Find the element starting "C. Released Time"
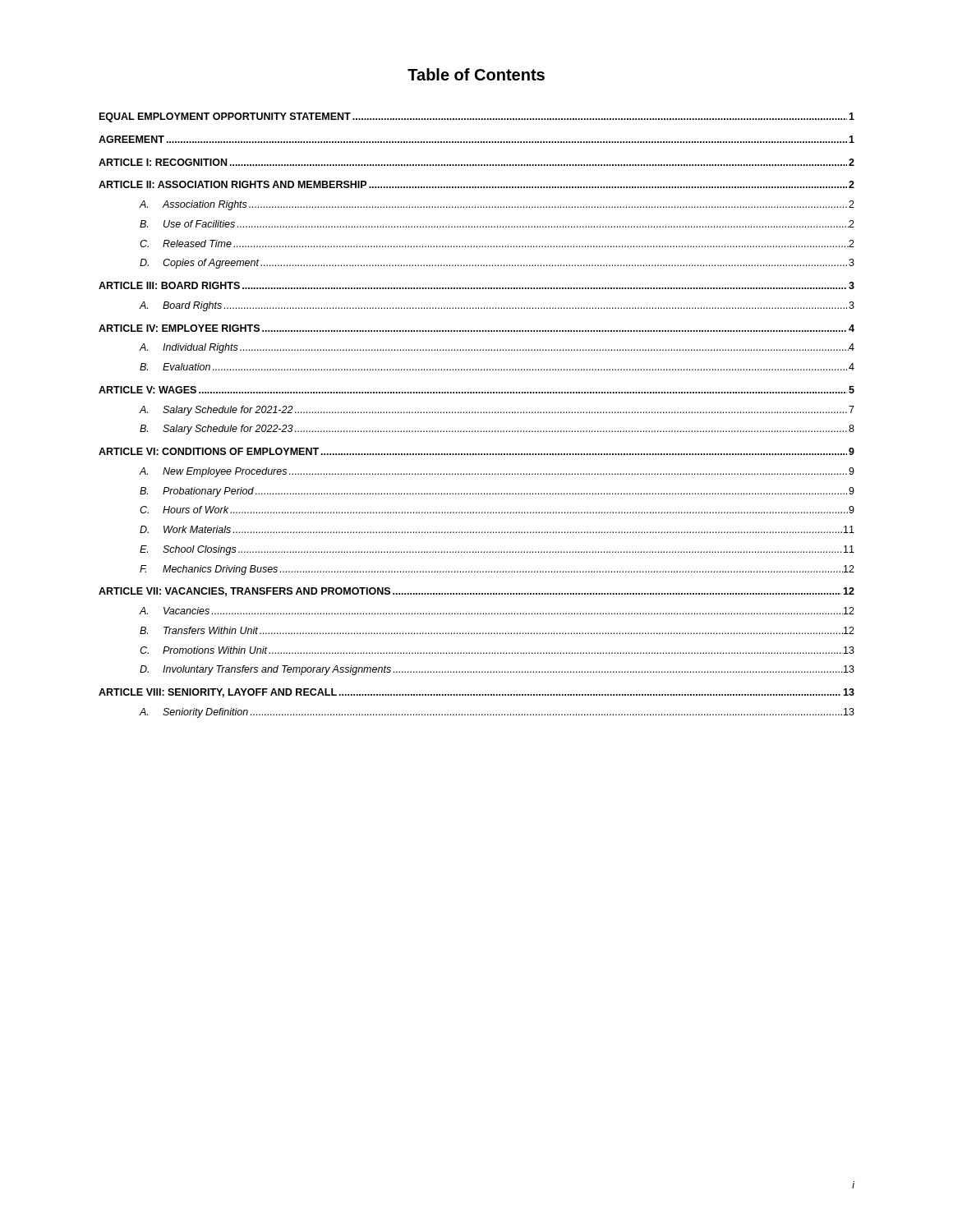 tap(497, 244)
